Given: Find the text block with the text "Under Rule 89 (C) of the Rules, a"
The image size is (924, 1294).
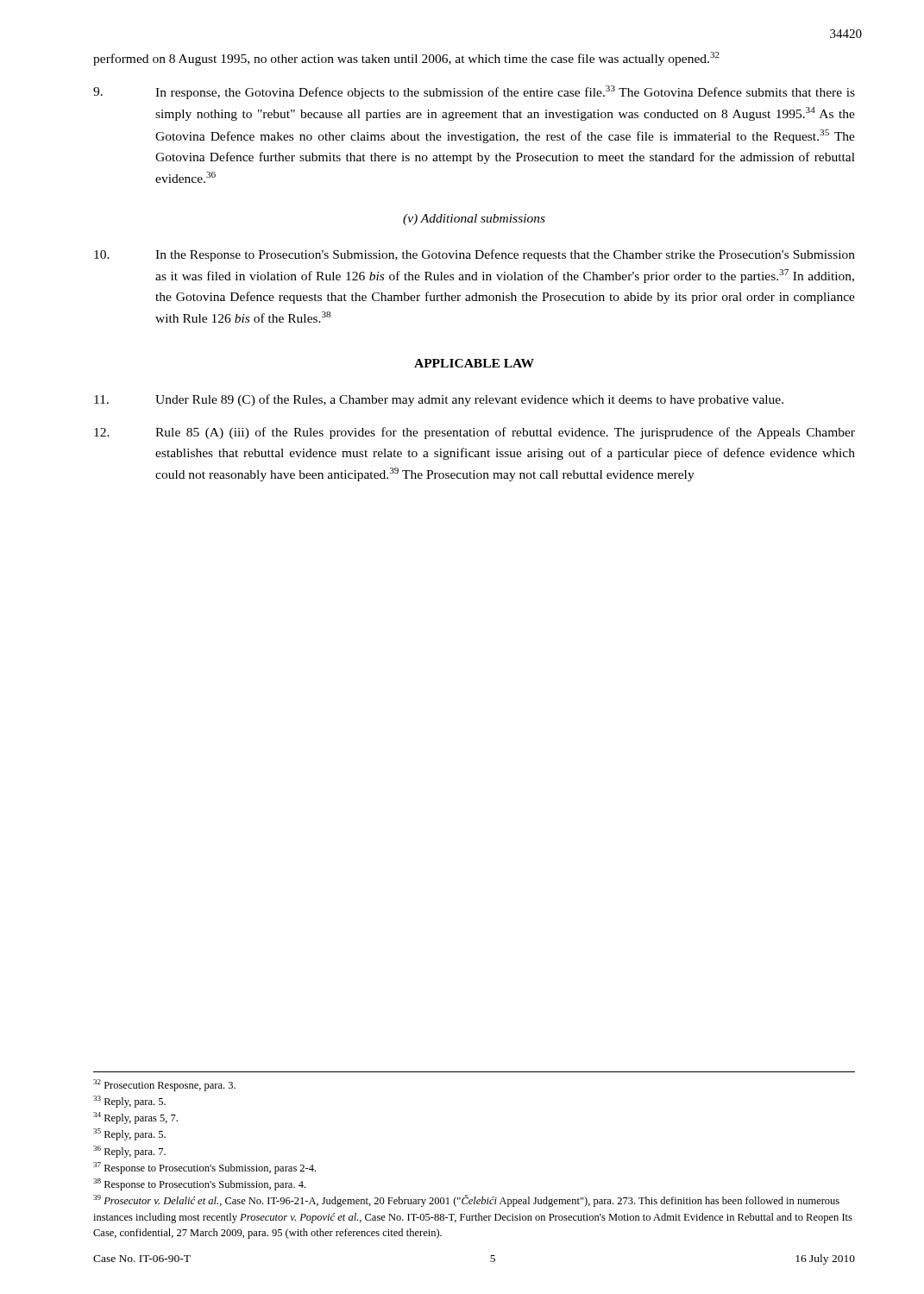Looking at the screenshot, I should point(474,400).
